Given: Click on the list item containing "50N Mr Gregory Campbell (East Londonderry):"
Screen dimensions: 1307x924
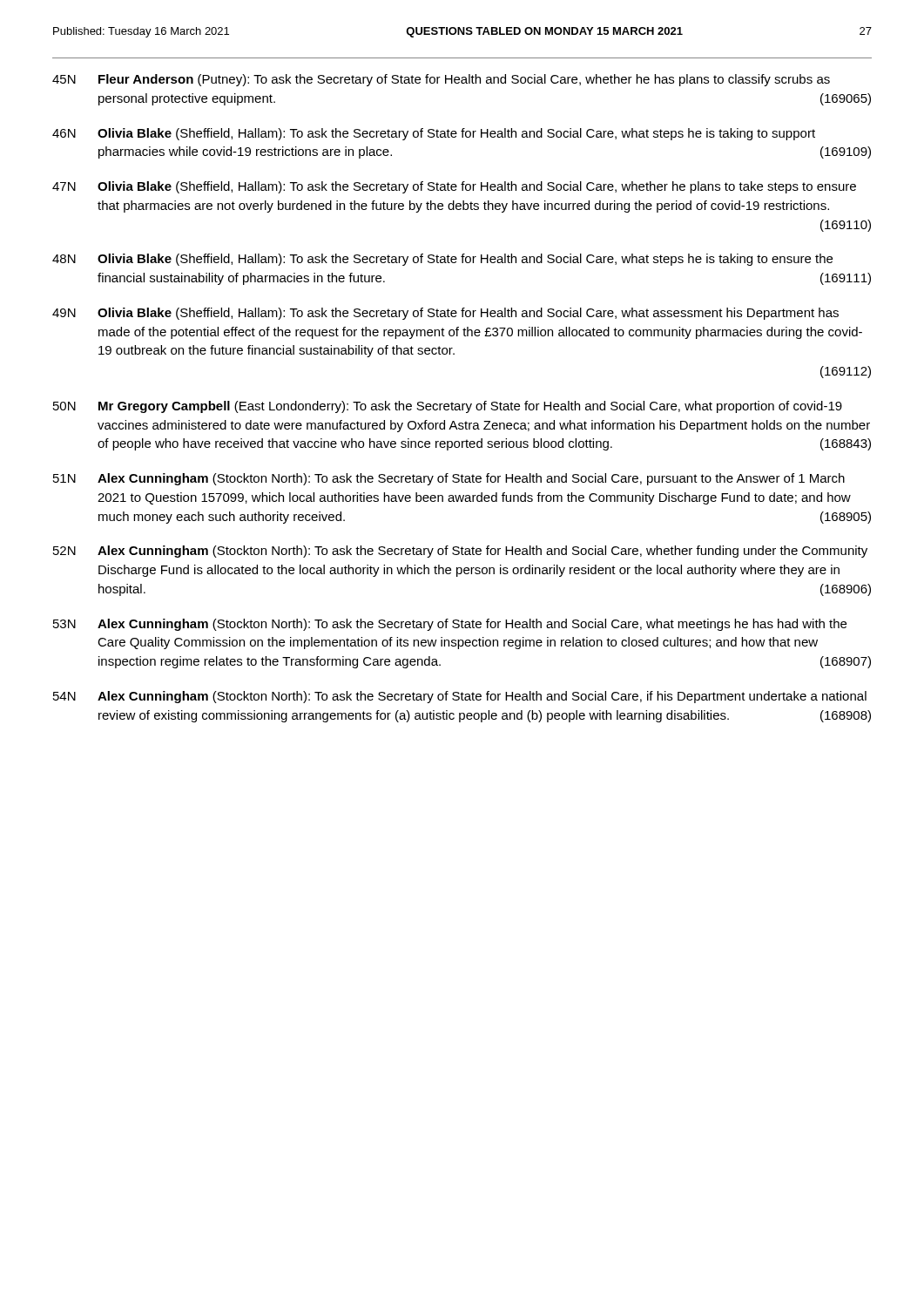Looking at the screenshot, I should [x=462, y=425].
